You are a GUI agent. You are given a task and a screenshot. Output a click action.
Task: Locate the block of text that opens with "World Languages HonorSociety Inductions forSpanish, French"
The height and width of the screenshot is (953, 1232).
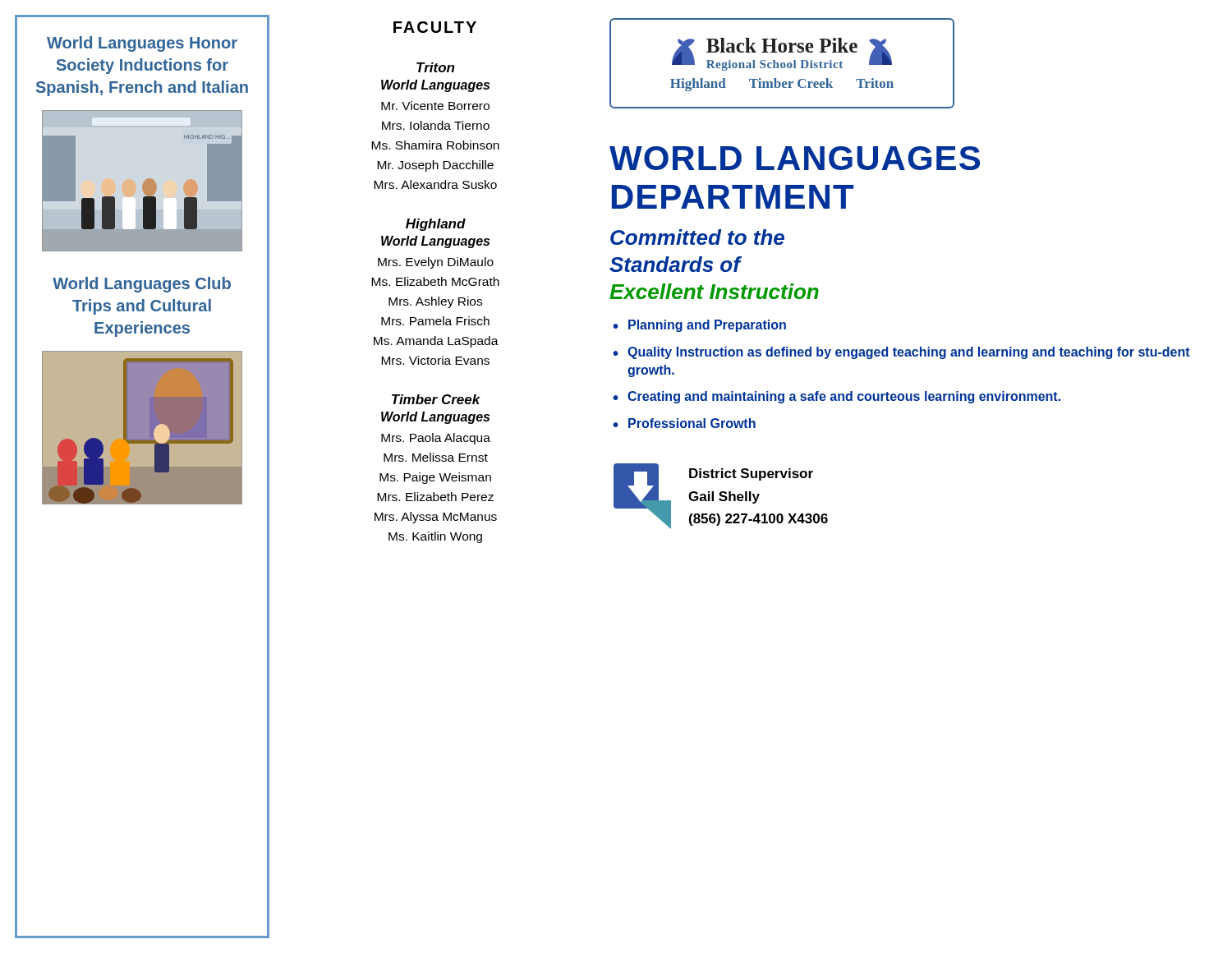[142, 65]
